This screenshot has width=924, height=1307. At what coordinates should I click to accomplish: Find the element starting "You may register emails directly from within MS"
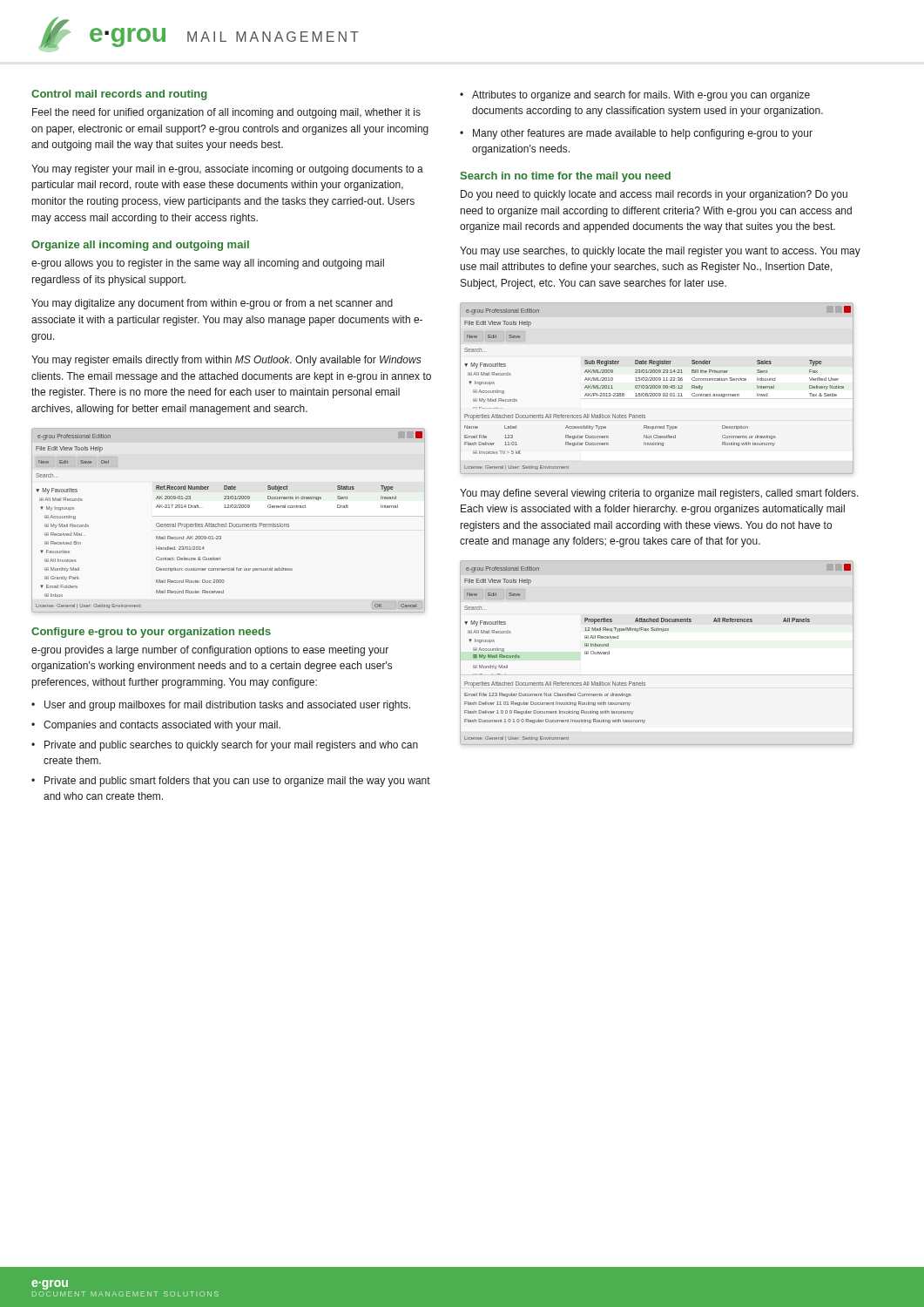tap(231, 384)
